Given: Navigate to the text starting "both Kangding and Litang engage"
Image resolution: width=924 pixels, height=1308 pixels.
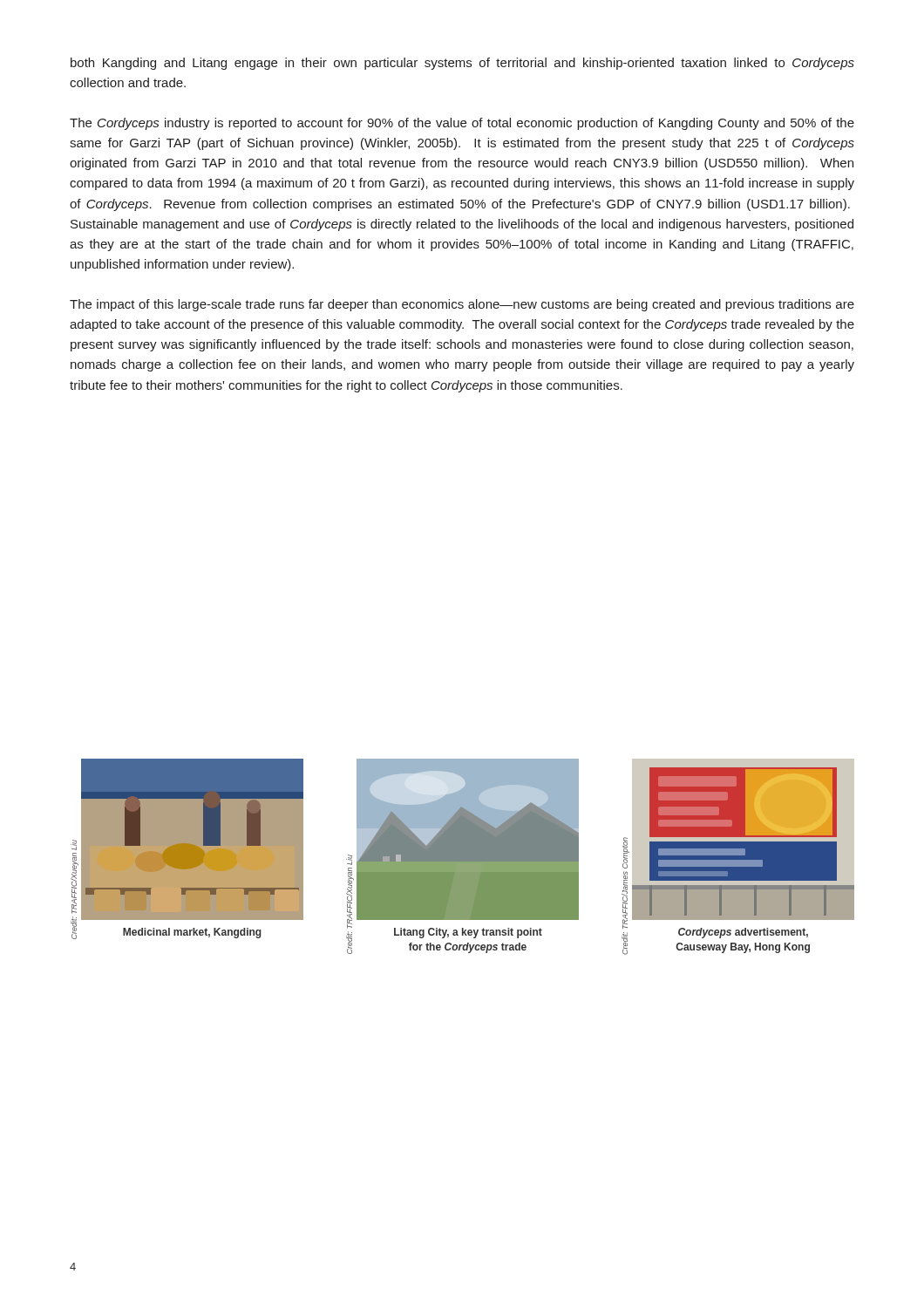Looking at the screenshot, I should [x=462, y=72].
